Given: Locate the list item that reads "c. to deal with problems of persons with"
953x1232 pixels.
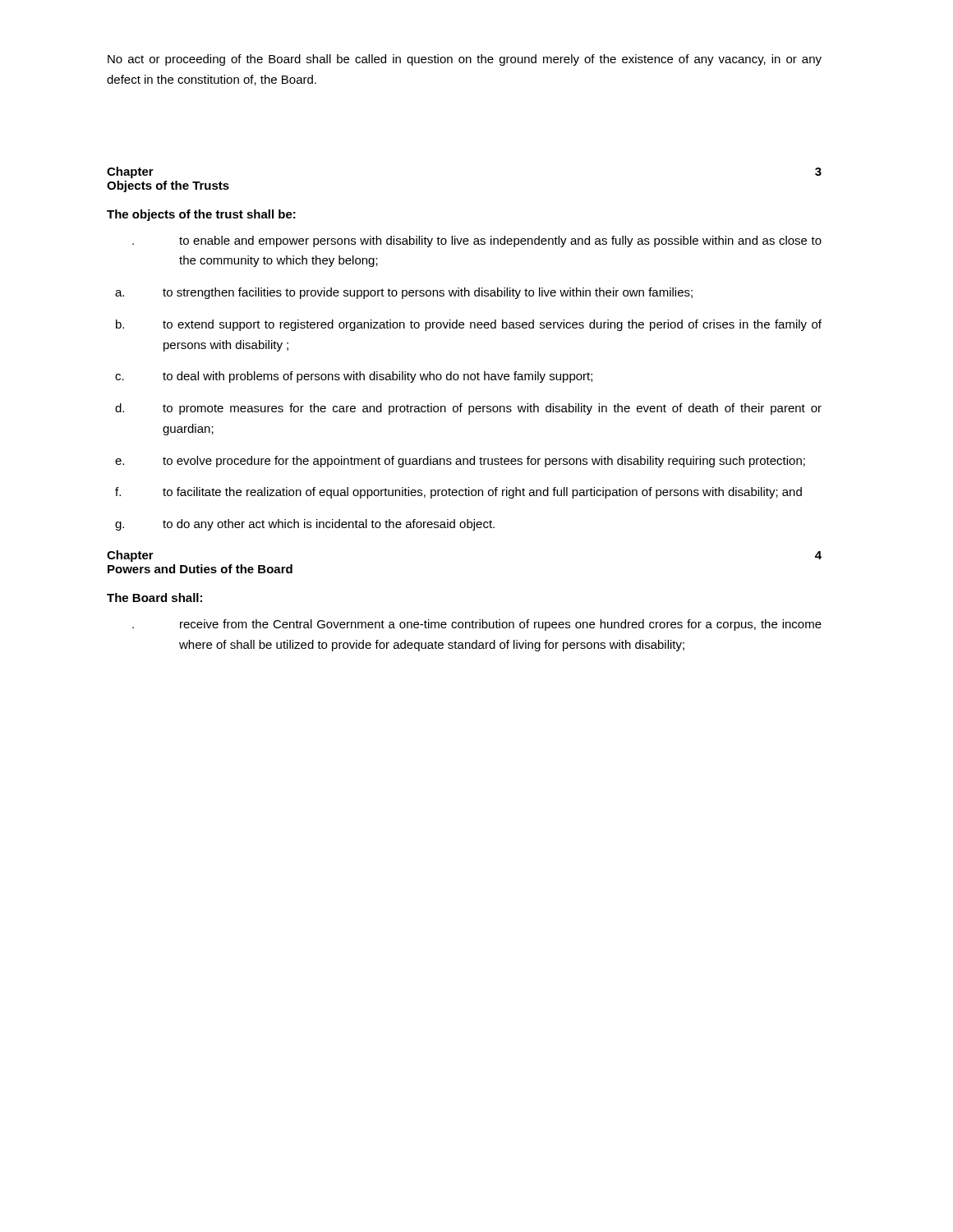Looking at the screenshot, I should point(464,377).
